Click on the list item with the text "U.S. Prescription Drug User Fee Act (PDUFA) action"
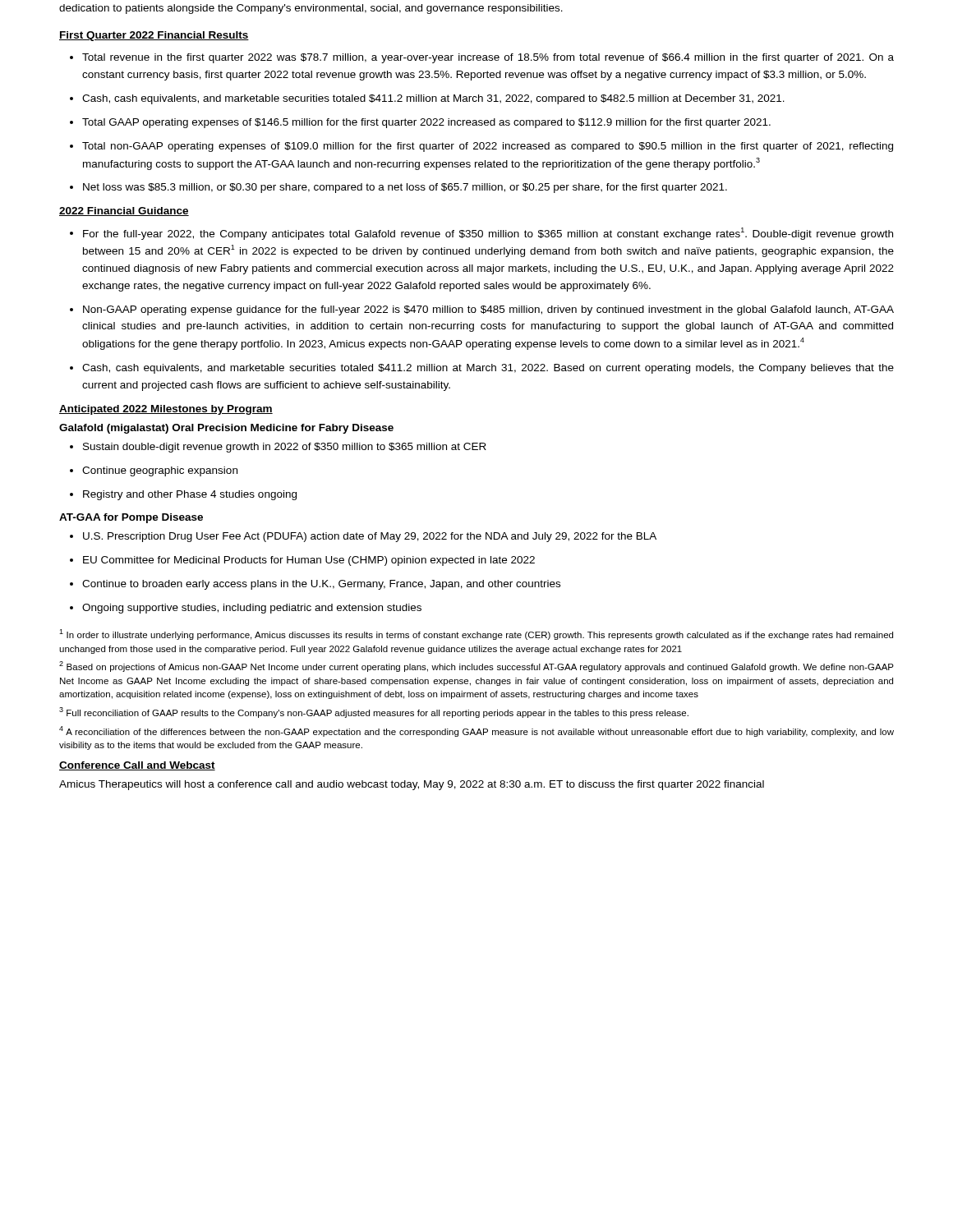Viewport: 953px width, 1232px height. tap(369, 536)
